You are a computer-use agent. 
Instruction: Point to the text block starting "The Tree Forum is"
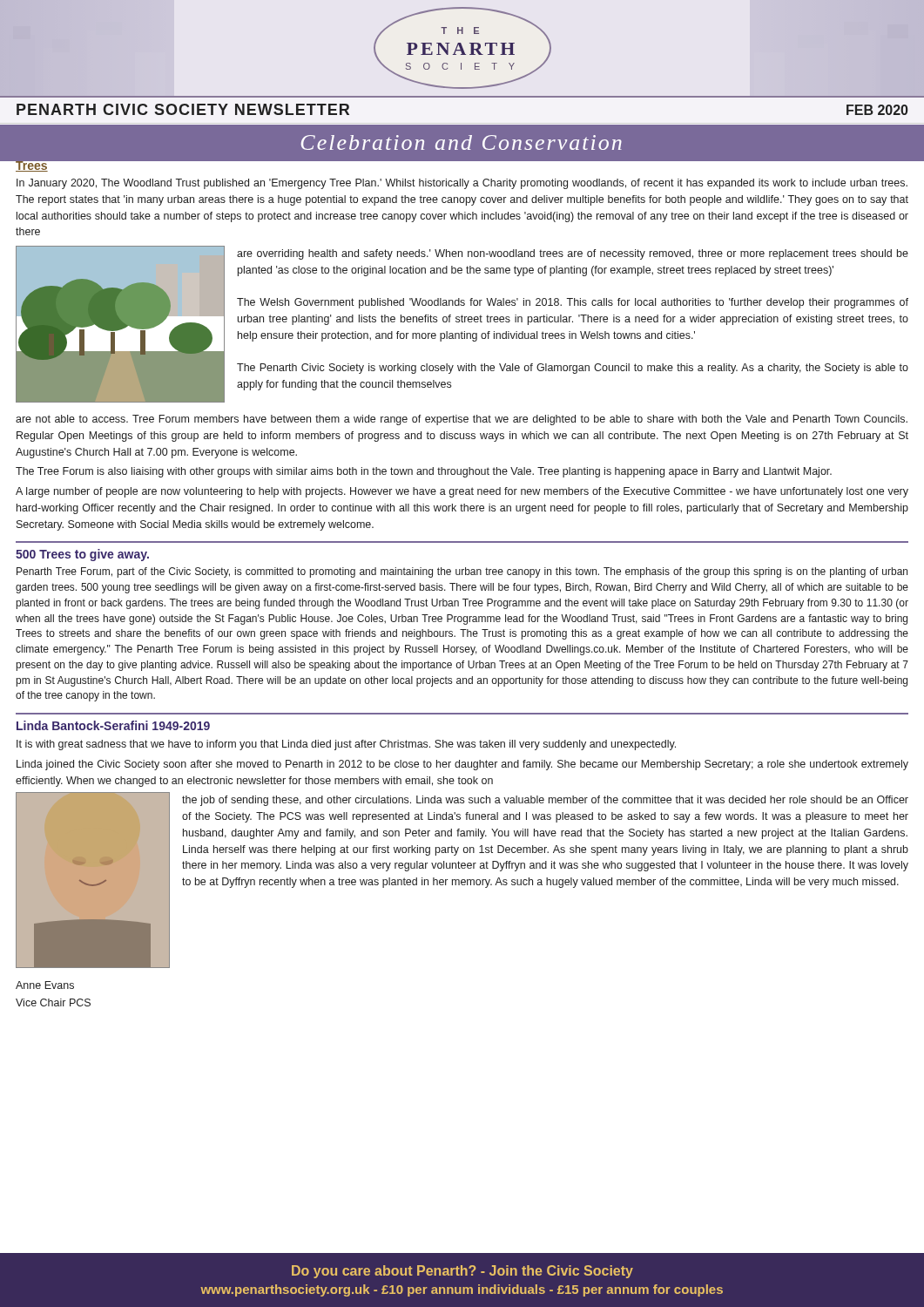tap(424, 472)
